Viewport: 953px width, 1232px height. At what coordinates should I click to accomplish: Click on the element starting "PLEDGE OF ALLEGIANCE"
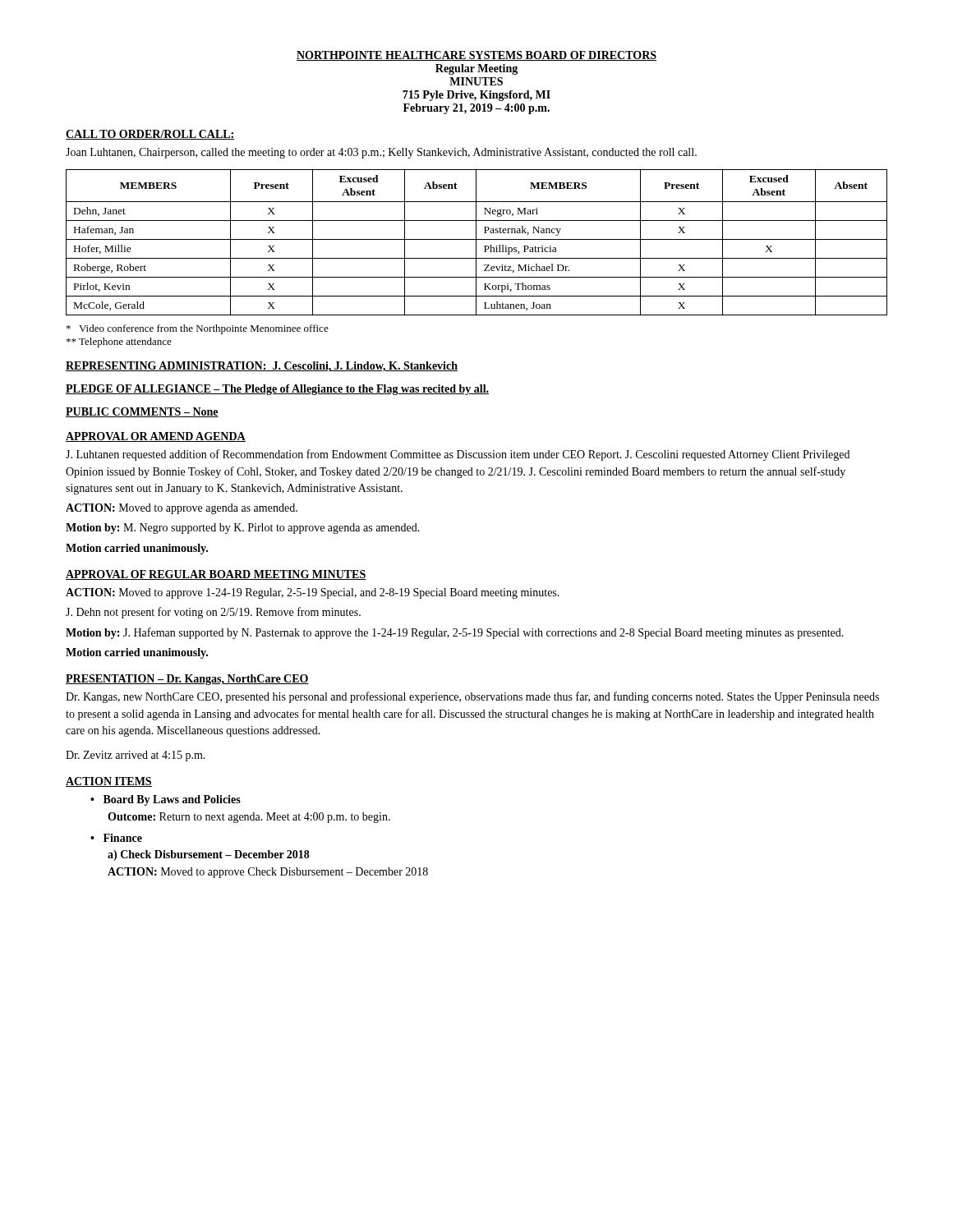277,389
